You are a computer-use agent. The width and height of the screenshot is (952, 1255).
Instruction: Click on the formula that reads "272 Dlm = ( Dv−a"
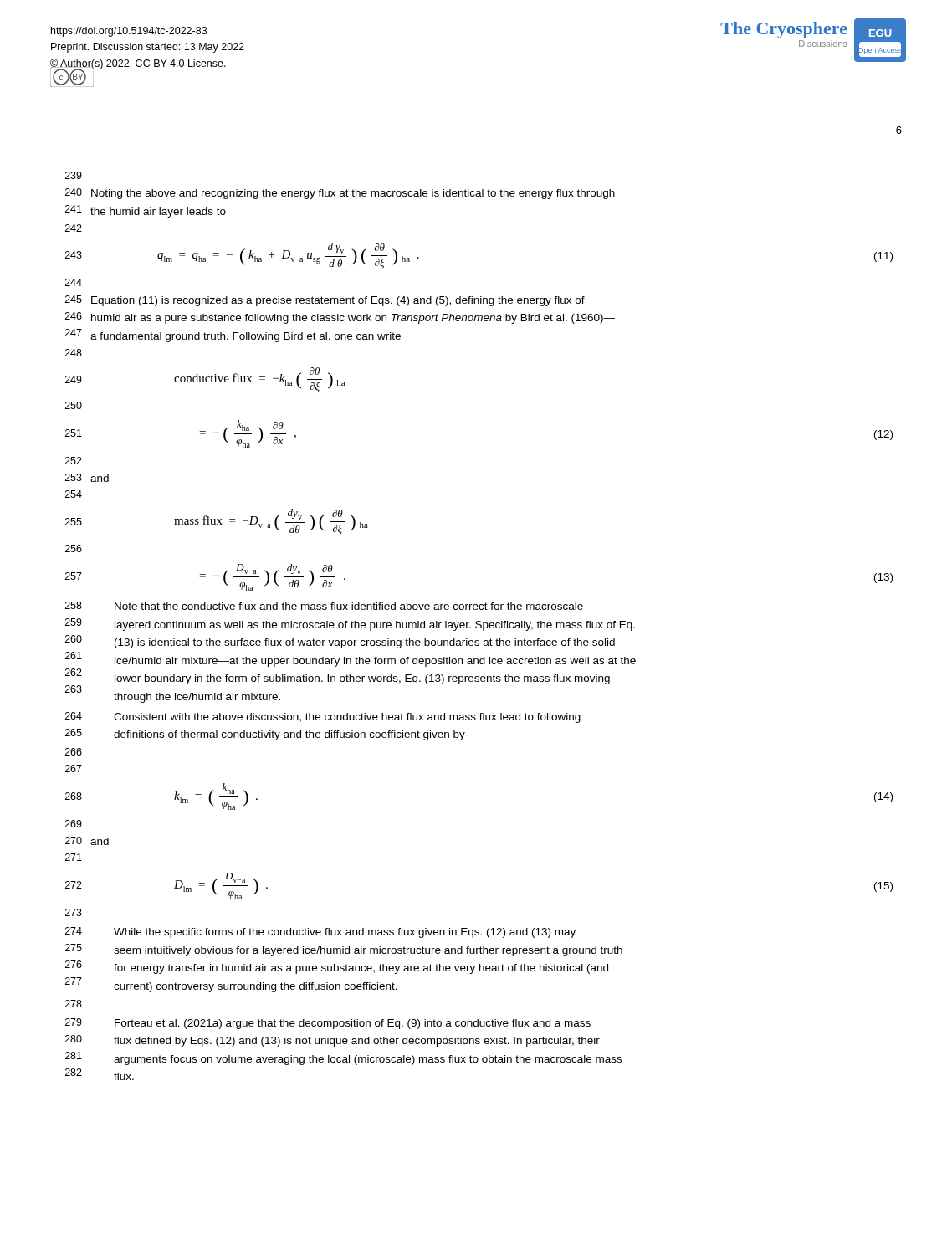214,886
